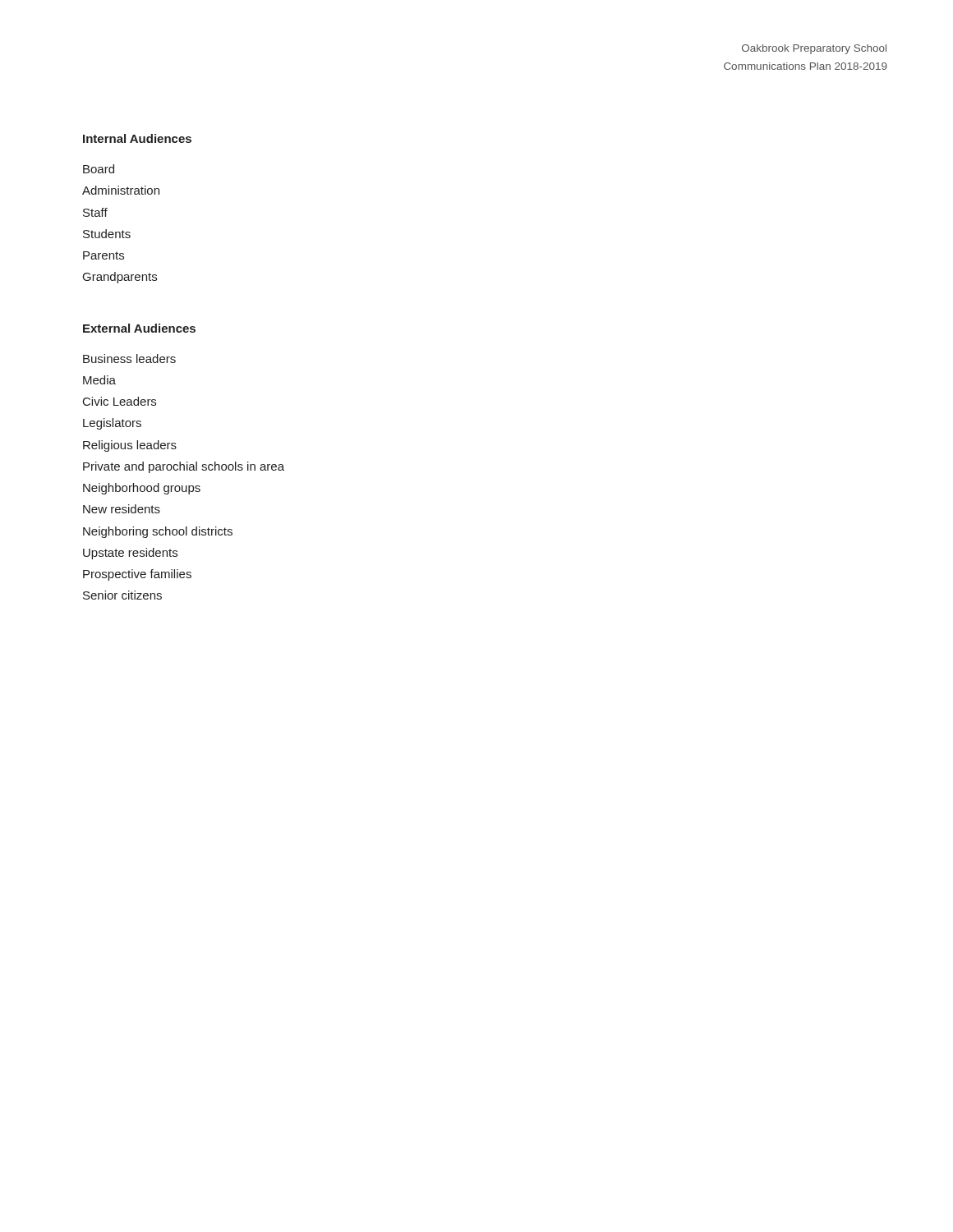953x1232 pixels.
Task: Click on the list item that says "Religious leaders"
Action: 129,444
